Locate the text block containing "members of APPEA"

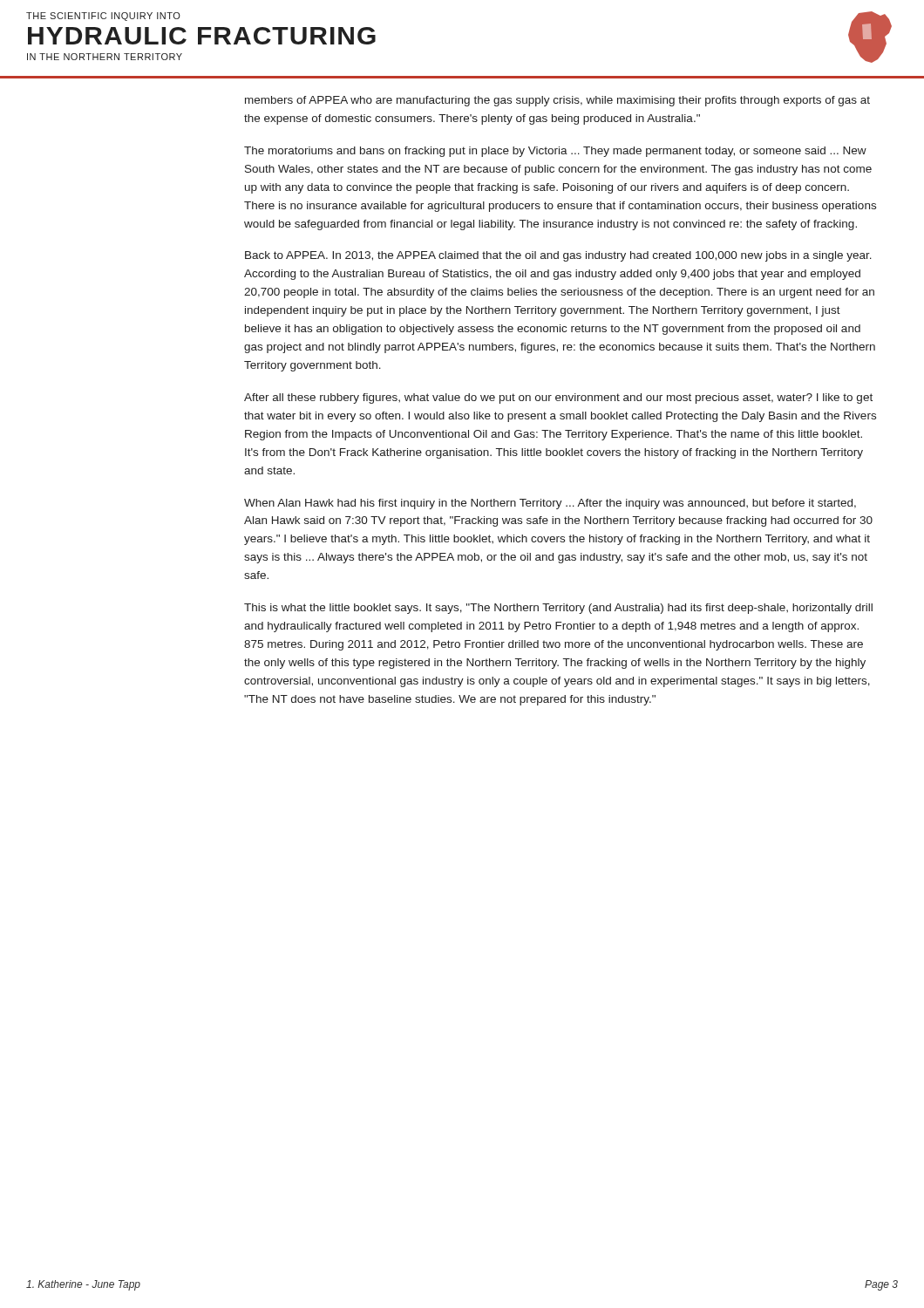(x=557, y=109)
